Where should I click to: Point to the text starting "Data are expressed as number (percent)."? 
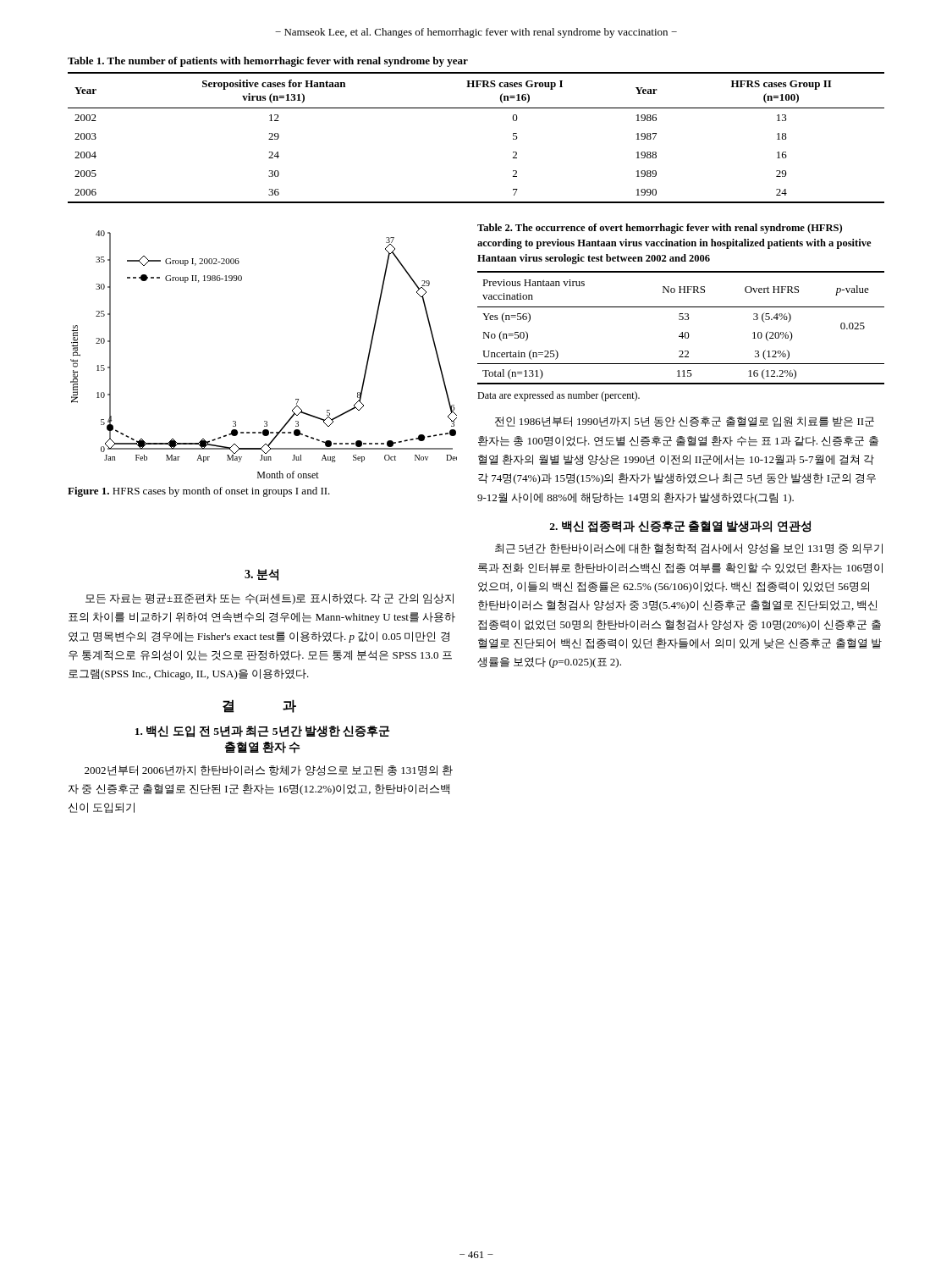559,396
